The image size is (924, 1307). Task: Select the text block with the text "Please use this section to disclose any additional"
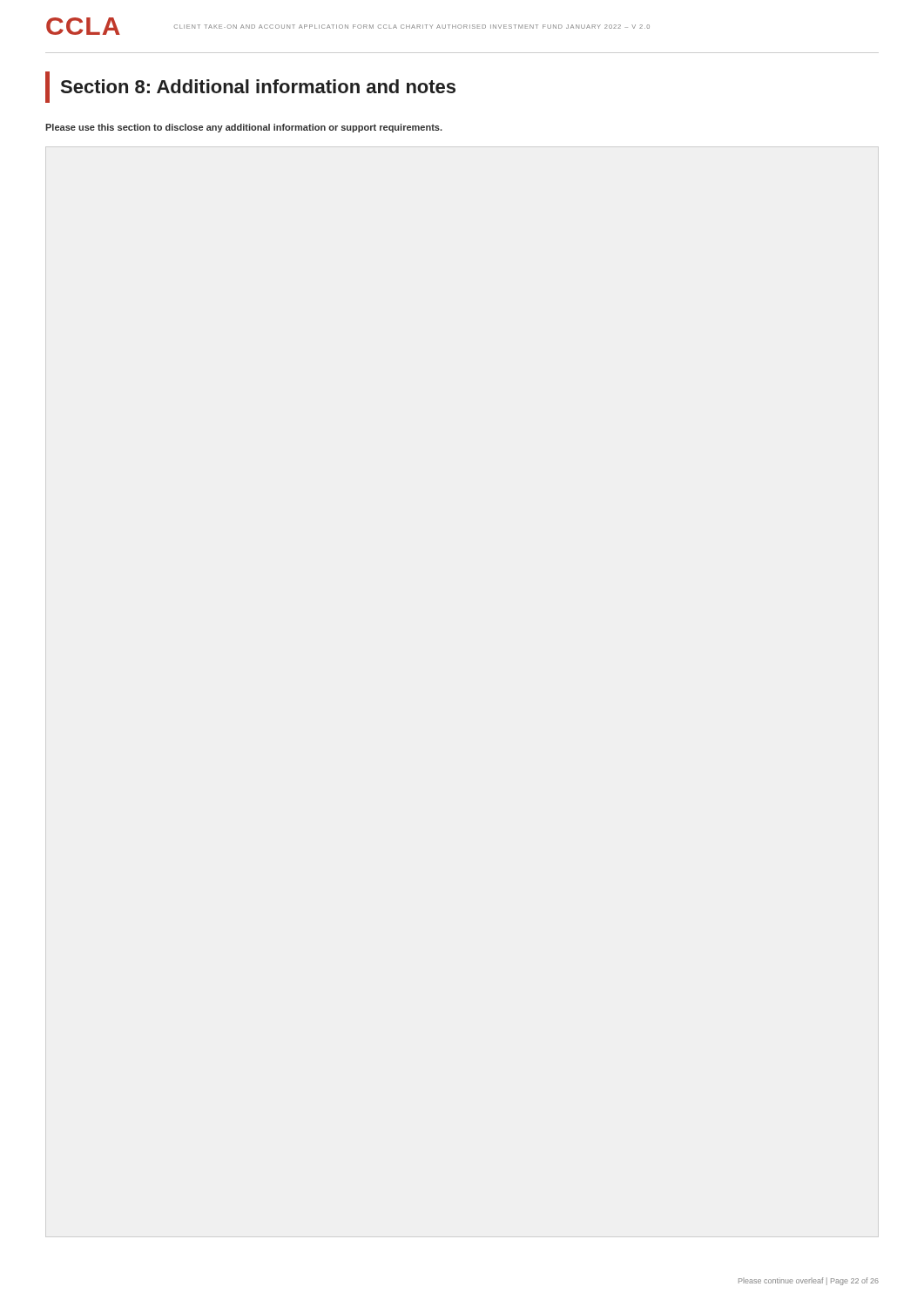244,127
